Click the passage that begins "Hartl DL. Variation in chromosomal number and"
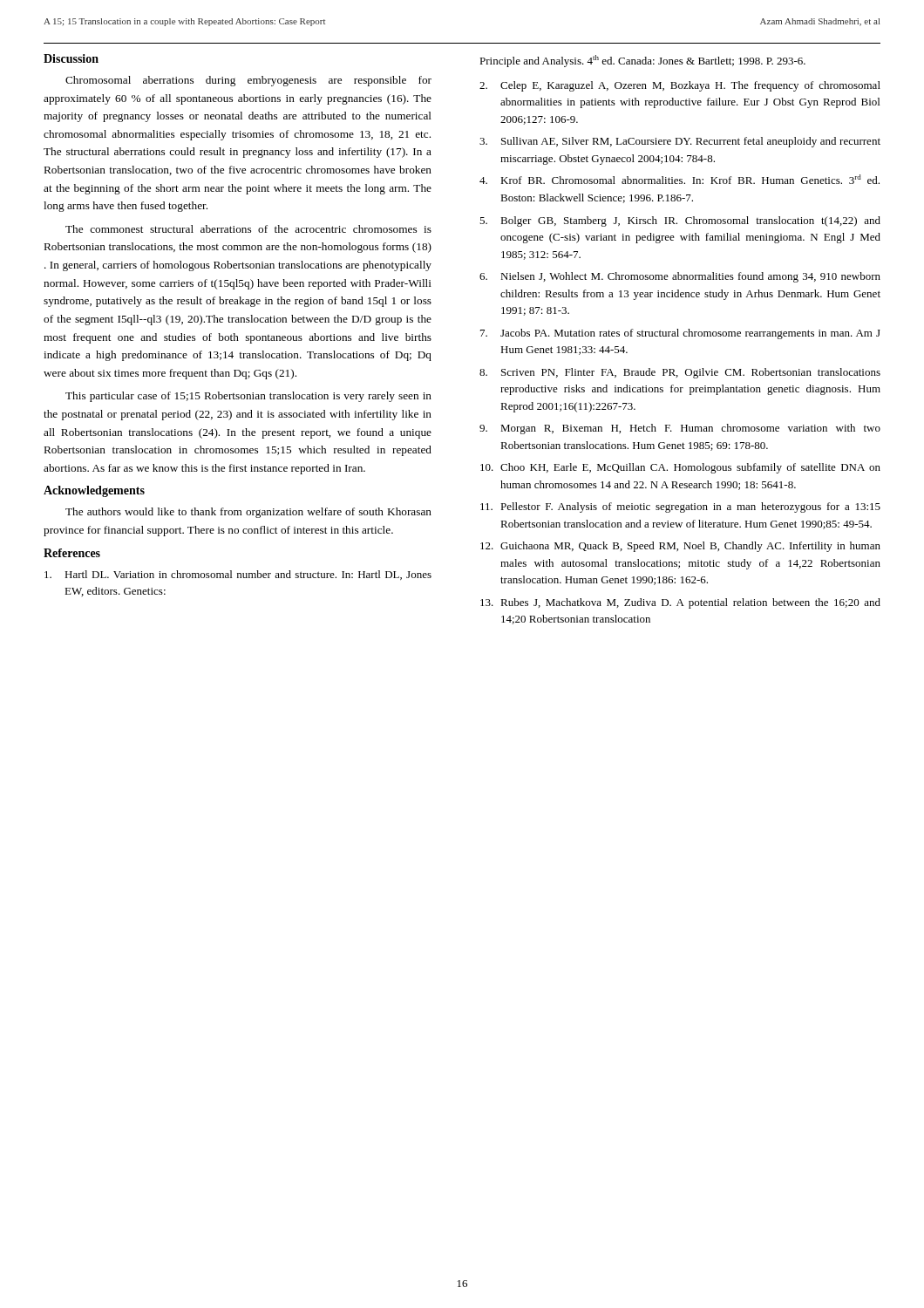This screenshot has height=1308, width=924. (238, 583)
